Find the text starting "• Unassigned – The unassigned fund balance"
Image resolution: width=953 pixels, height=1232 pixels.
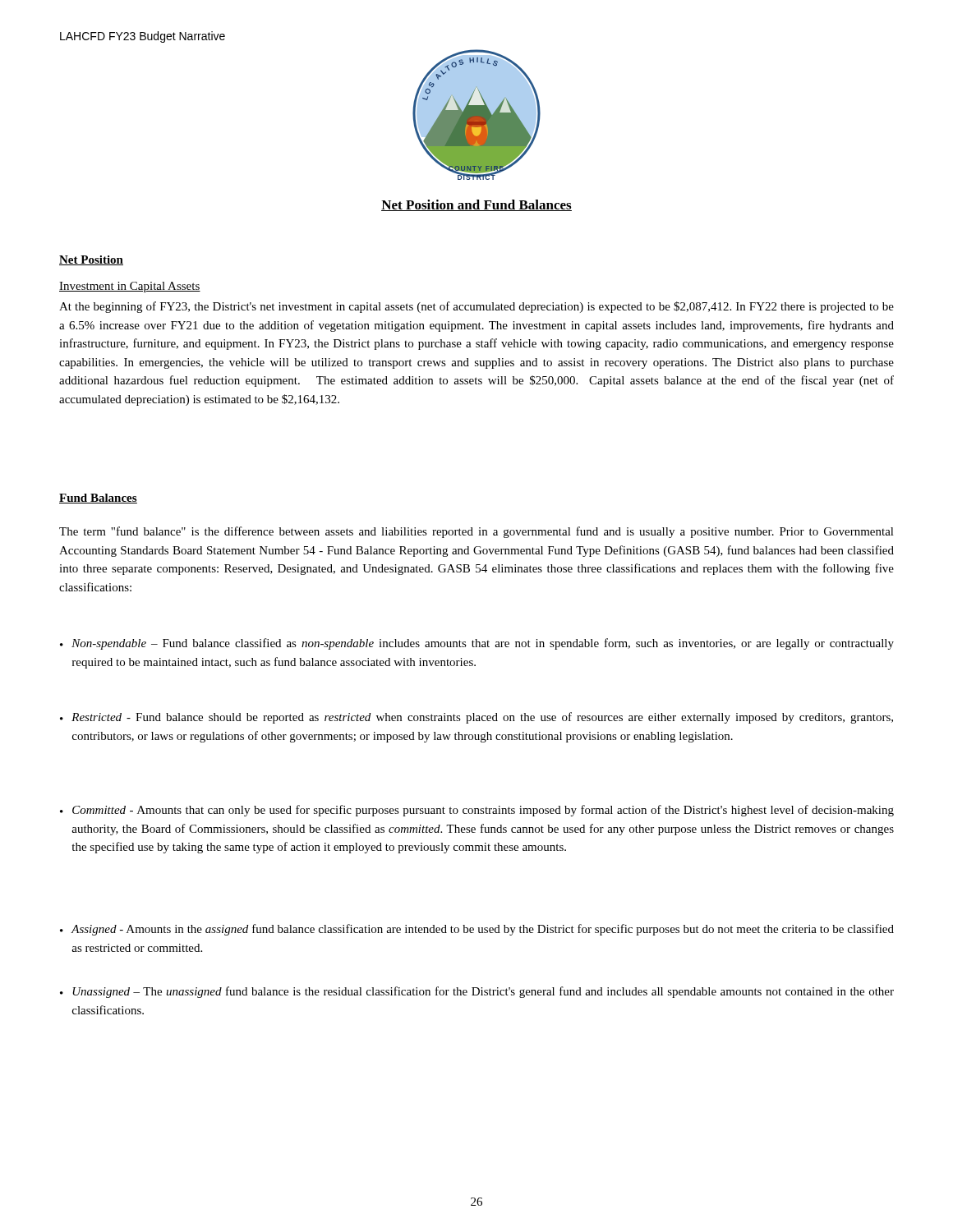point(476,1001)
